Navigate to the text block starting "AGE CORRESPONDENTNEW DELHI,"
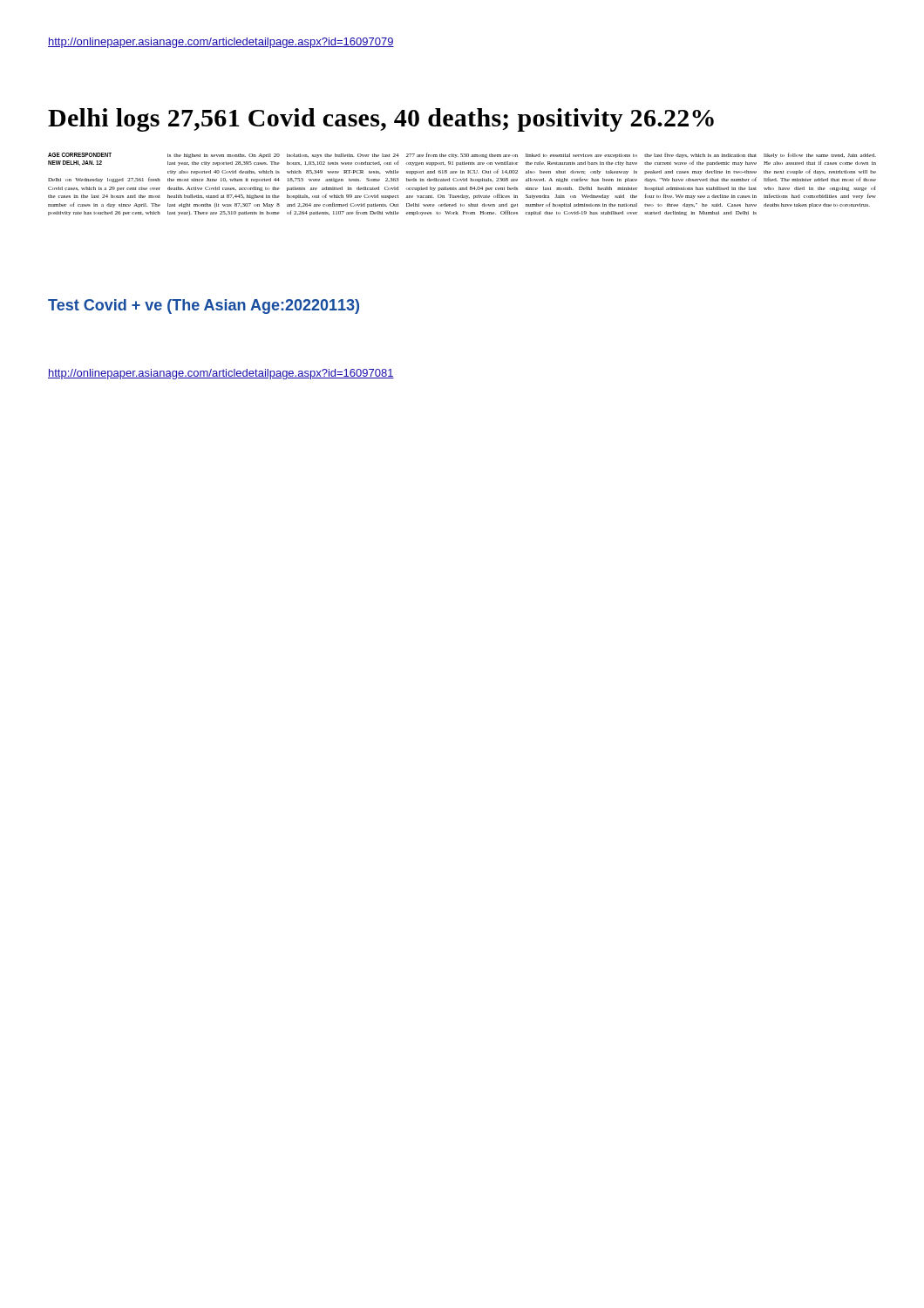924x1308 pixels. [462, 185]
